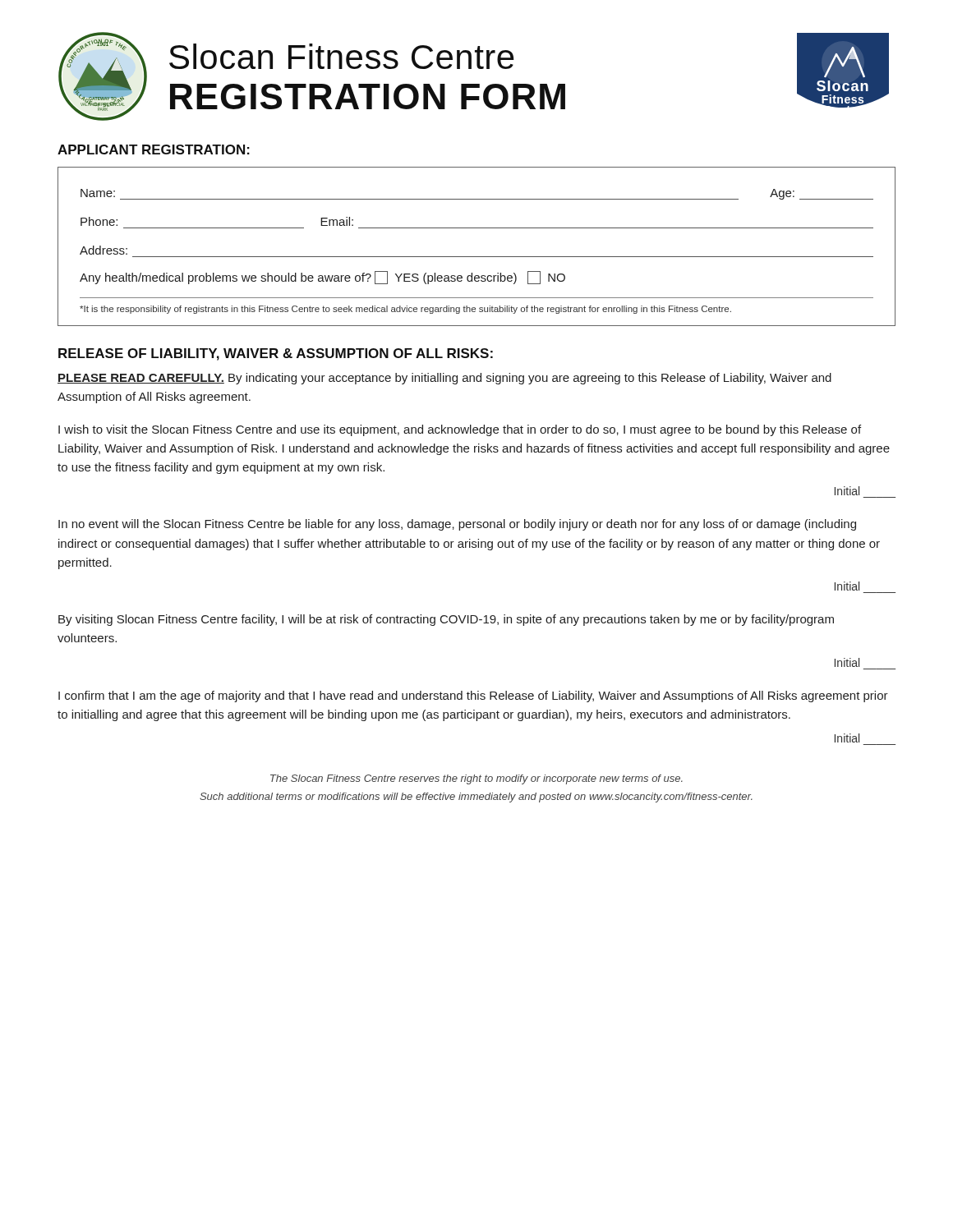This screenshot has height=1232, width=953.
Task: Locate the block of text that opens with "By visiting Slocan Fitness Centre facility, I will"
Action: click(446, 629)
